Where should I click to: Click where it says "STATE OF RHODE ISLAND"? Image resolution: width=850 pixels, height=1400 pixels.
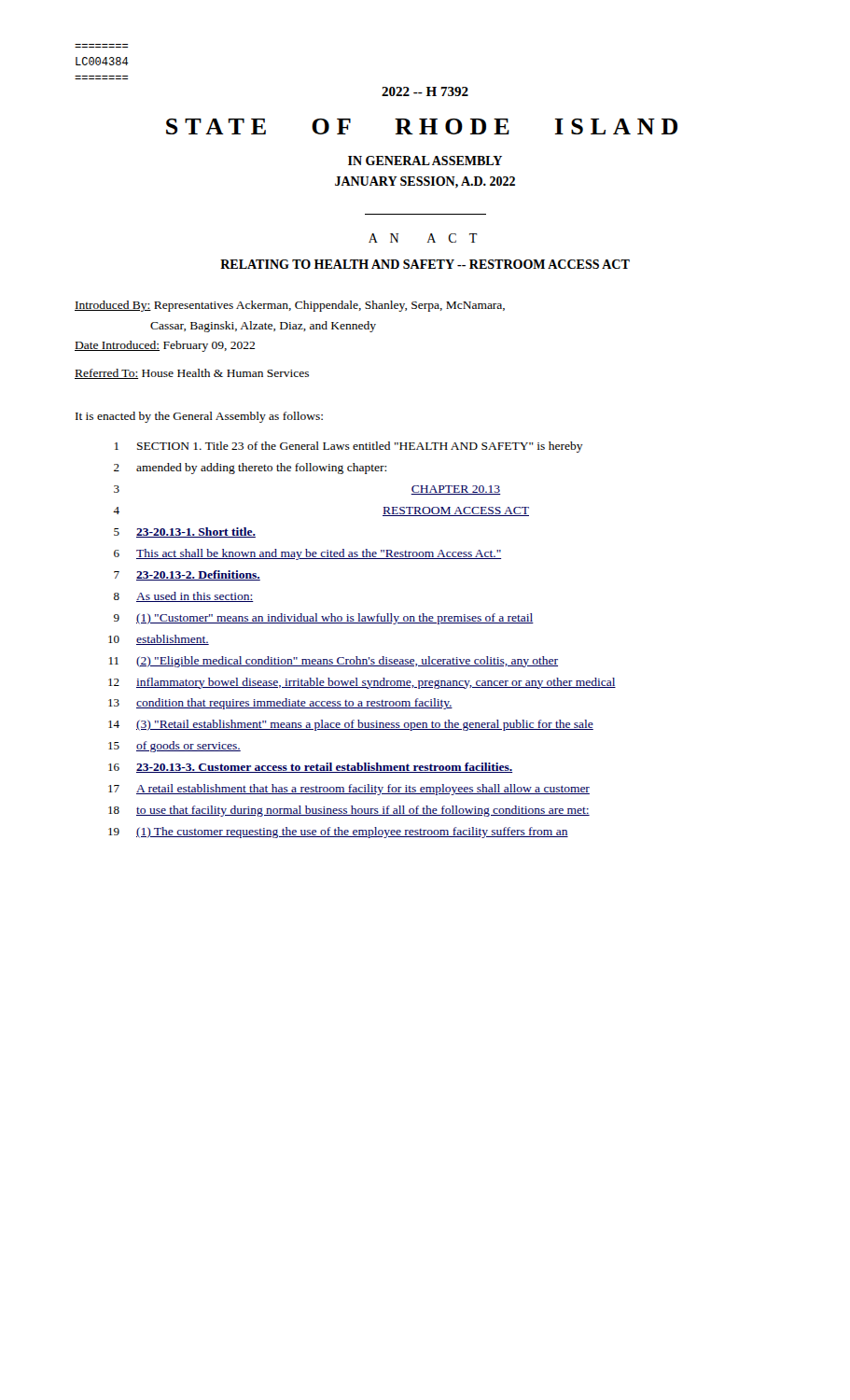[x=425, y=126]
